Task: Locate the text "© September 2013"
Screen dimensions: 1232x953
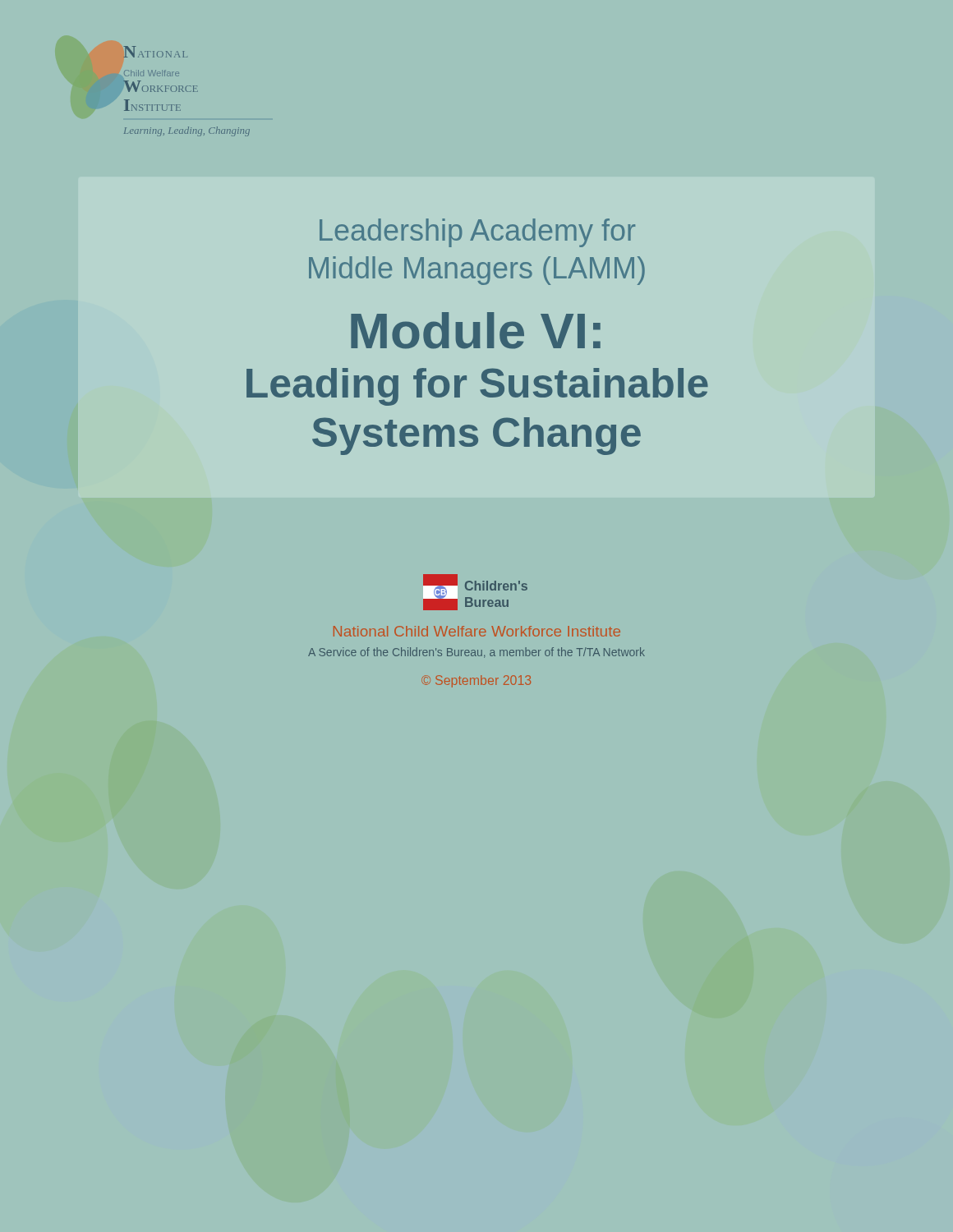Action: coord(476,680)
